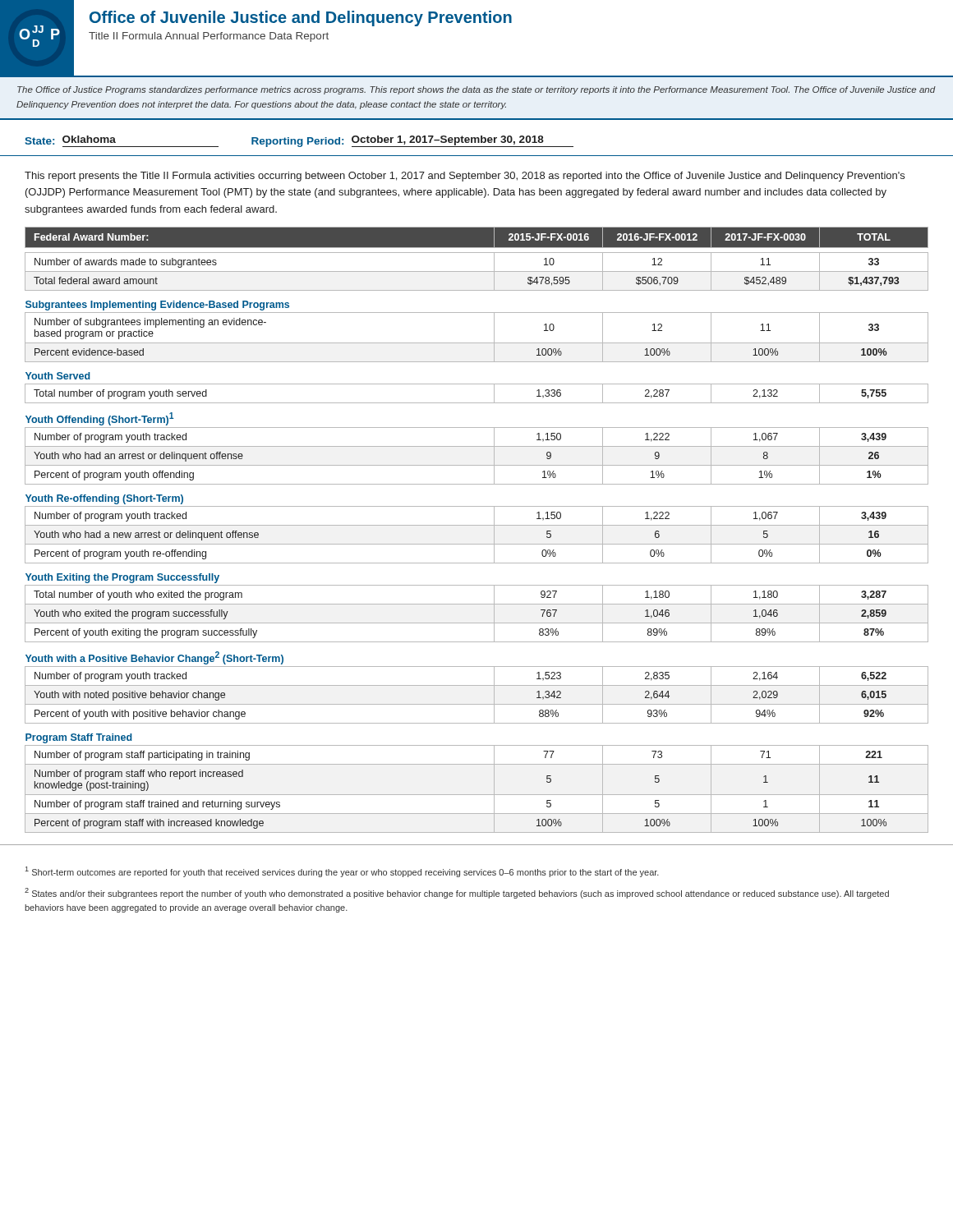Click on the passage starting "2 States and/or their subgrantees report the number"

457,899
